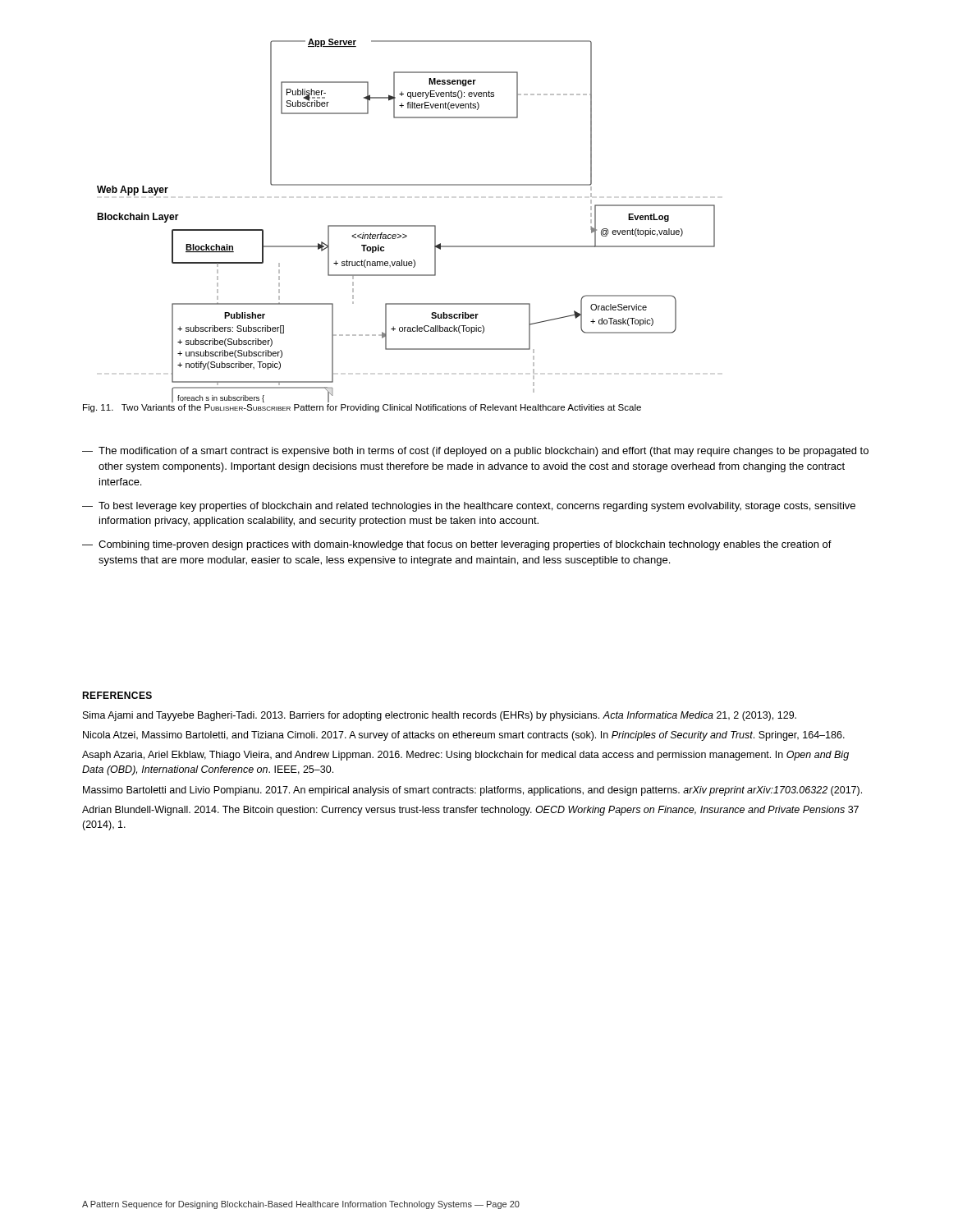
Task: Navigate to the text block starting "Sima Ajami and Tayyebe"
Action: pyautogui.click(x=440, y=715)
